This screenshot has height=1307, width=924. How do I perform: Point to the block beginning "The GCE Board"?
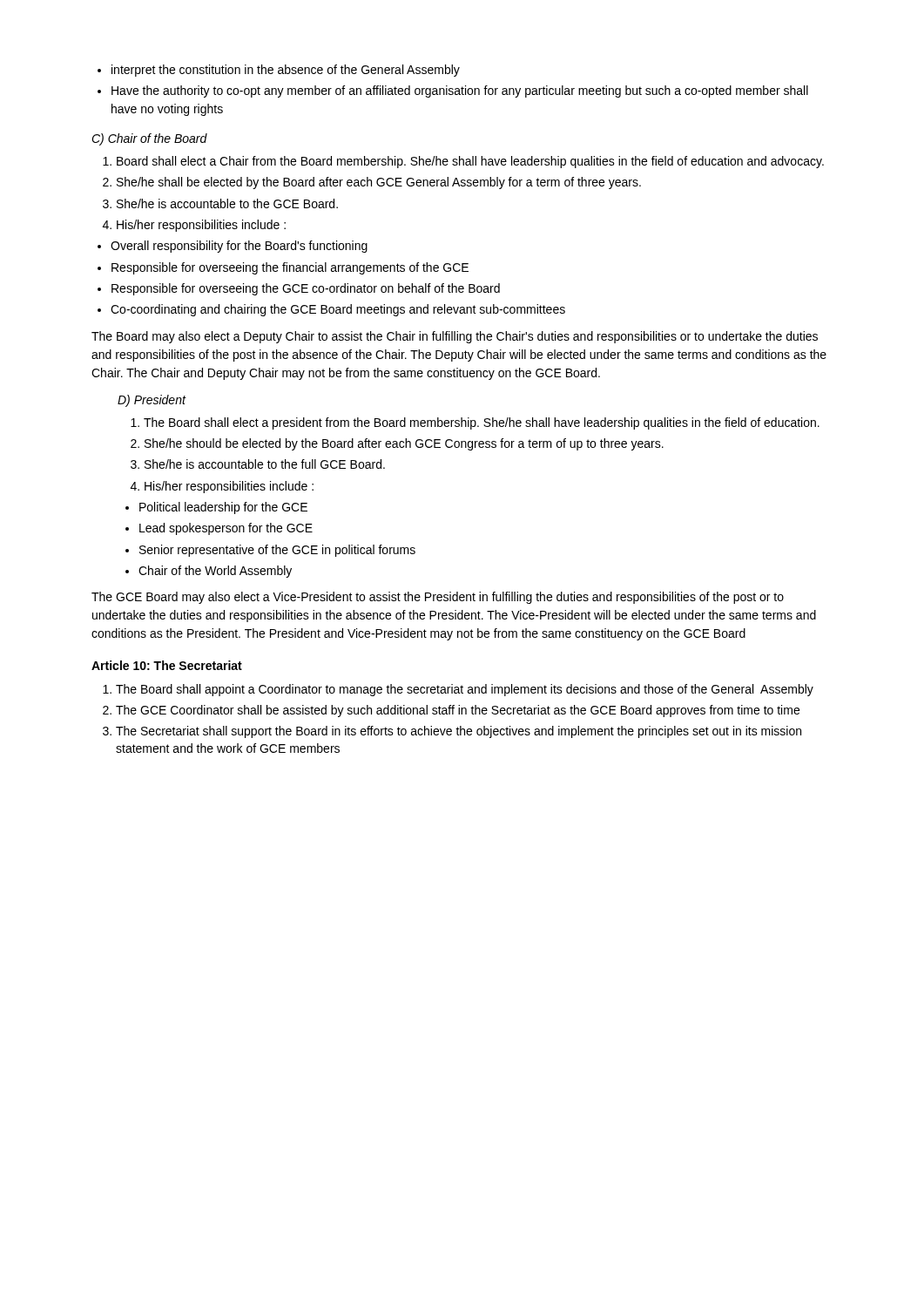(x=454, y=615)
